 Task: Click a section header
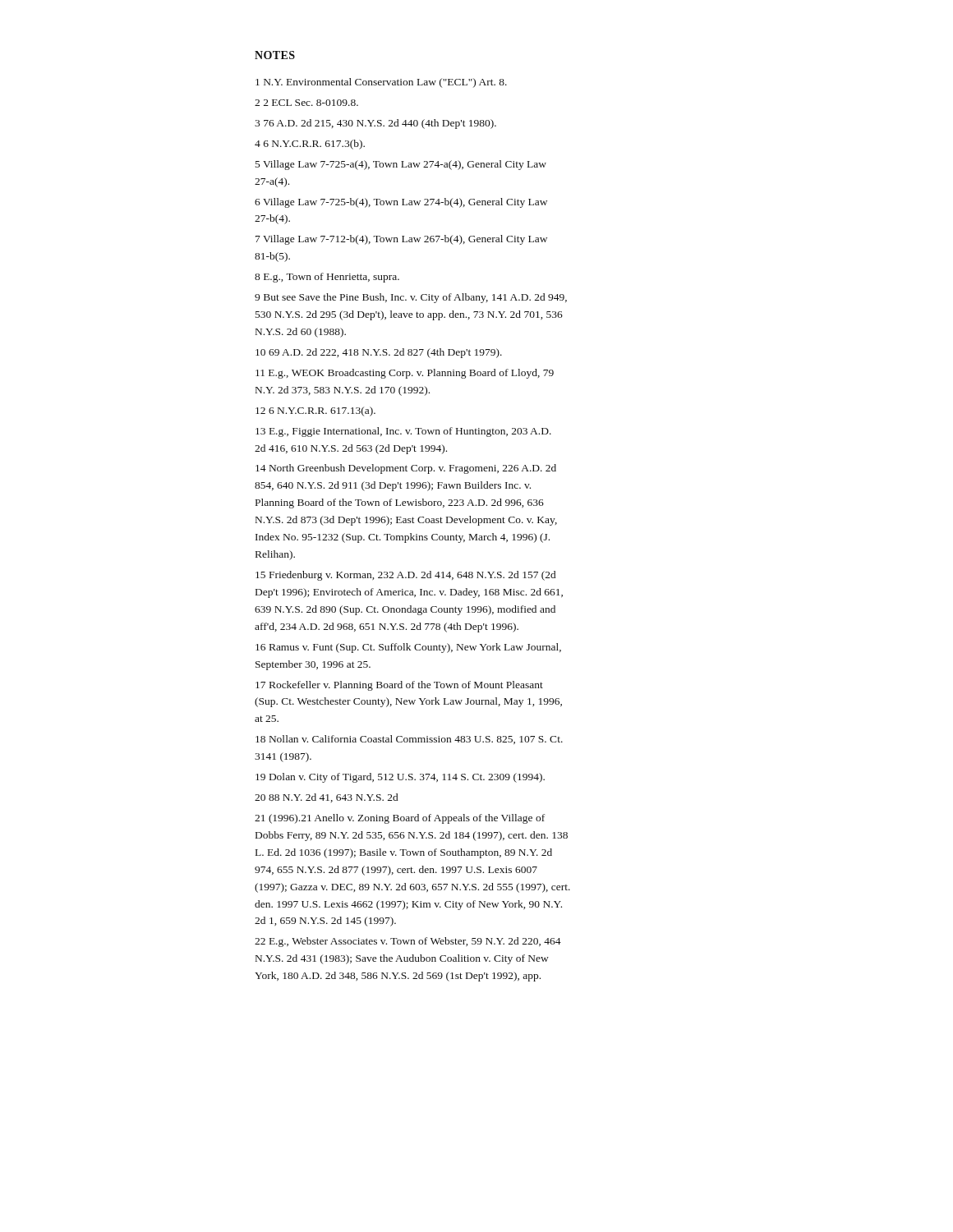pos(275,55)
